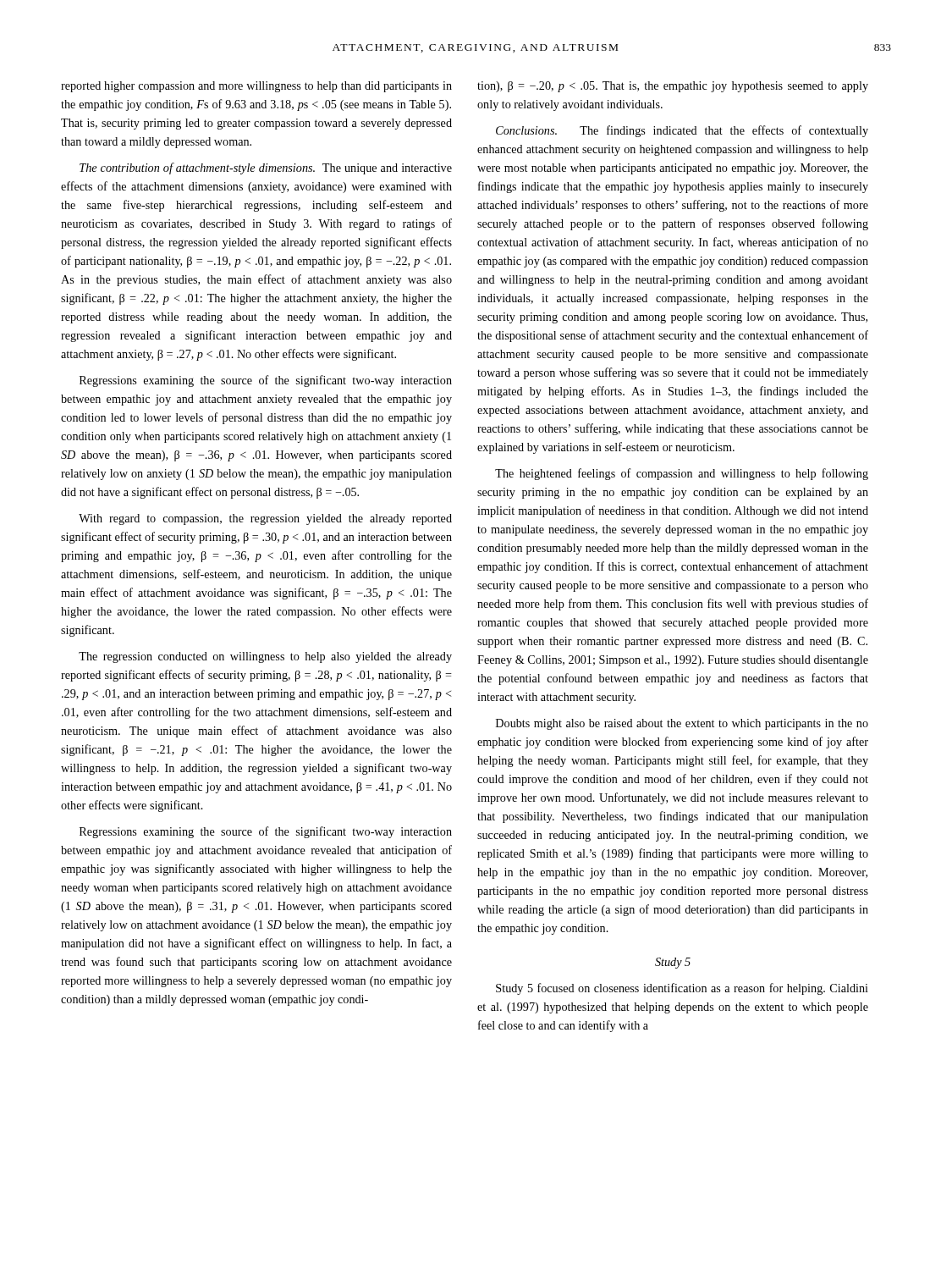The height and width of the screenshot is (1270, 952).
Task: Locate the block of text that opens with "reported higher compassion"
Action: point(256,113)
